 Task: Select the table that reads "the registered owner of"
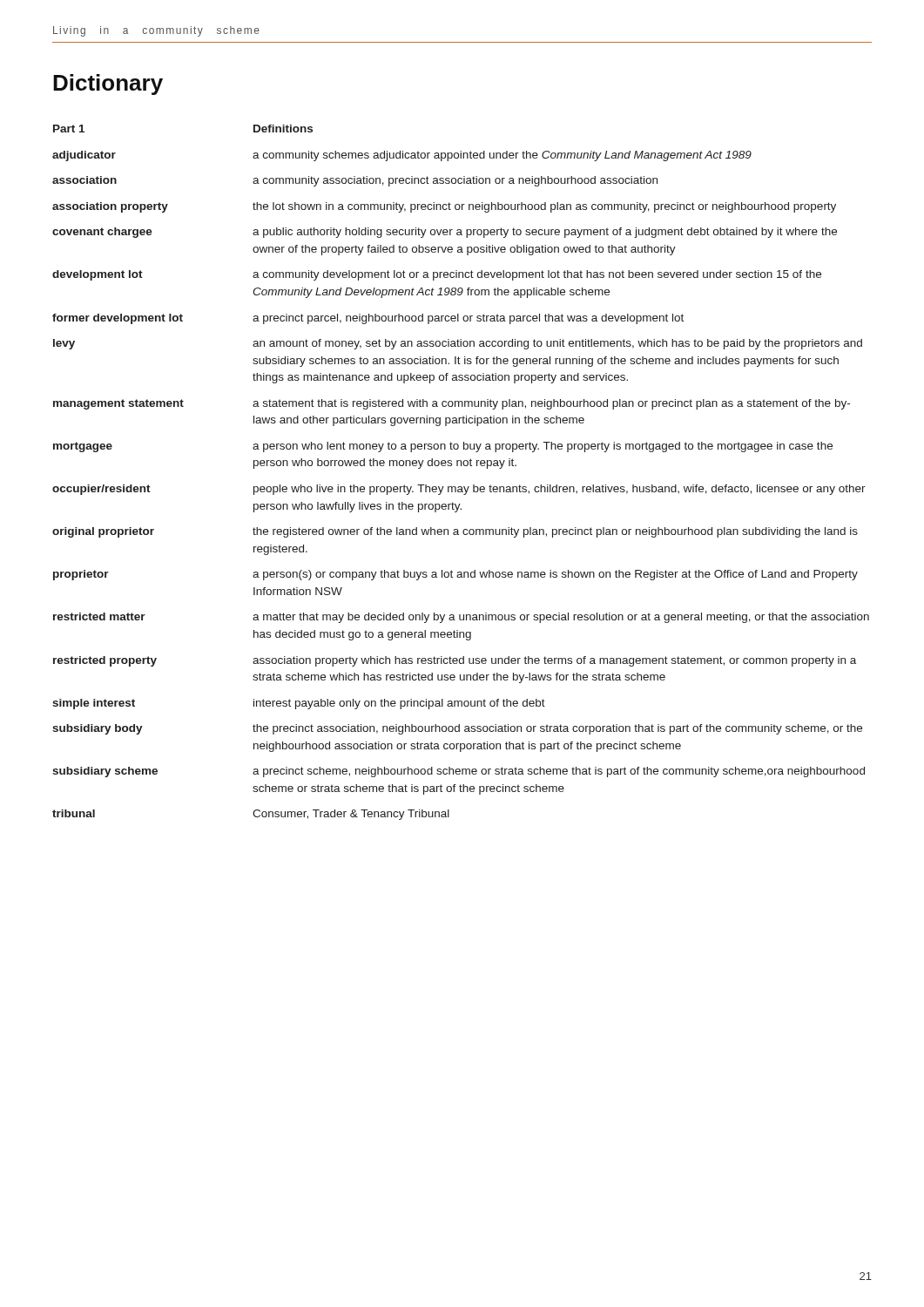(x=462, y=471)
